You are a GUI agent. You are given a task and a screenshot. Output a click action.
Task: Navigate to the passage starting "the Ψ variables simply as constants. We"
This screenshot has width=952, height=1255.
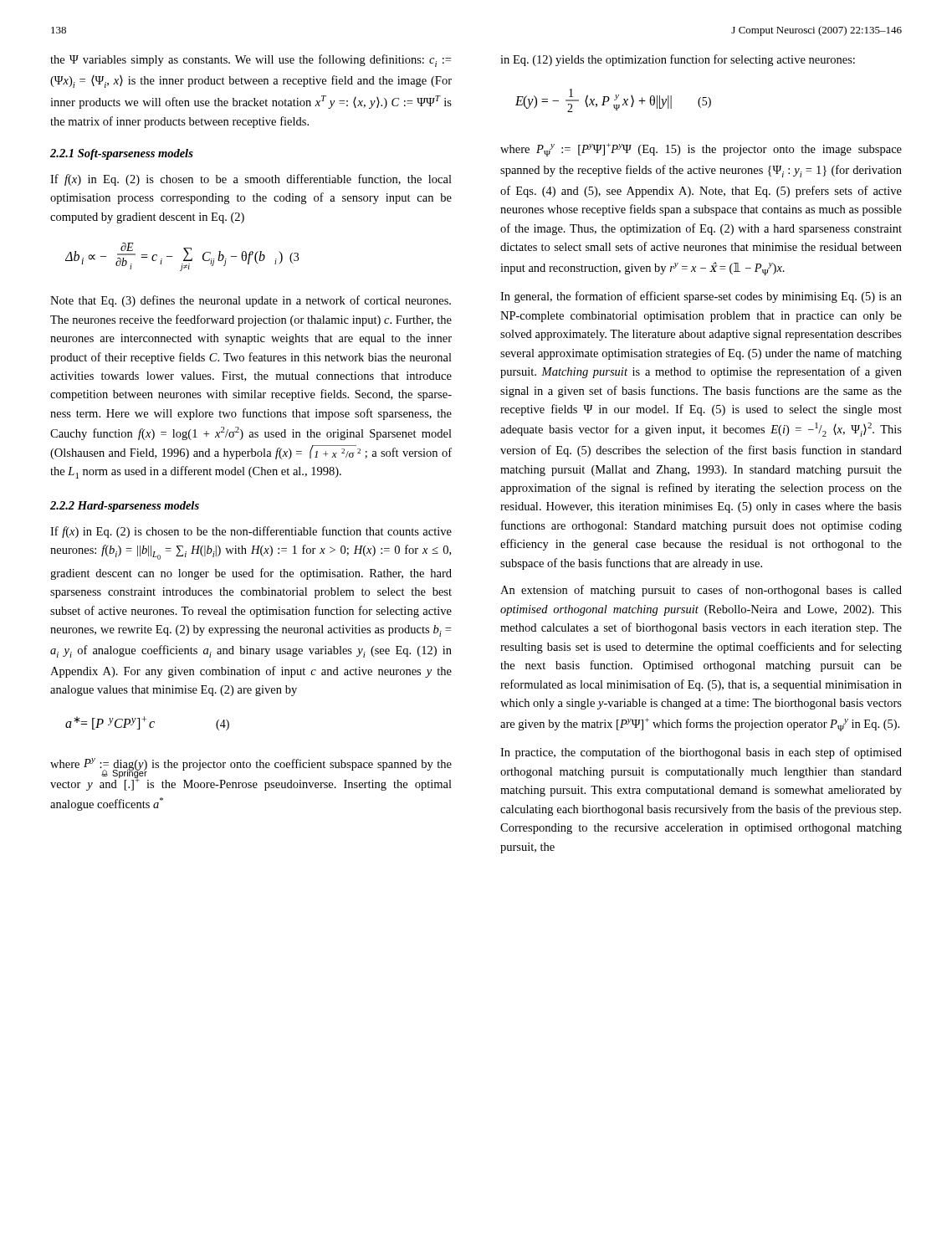tap(251, 90)
